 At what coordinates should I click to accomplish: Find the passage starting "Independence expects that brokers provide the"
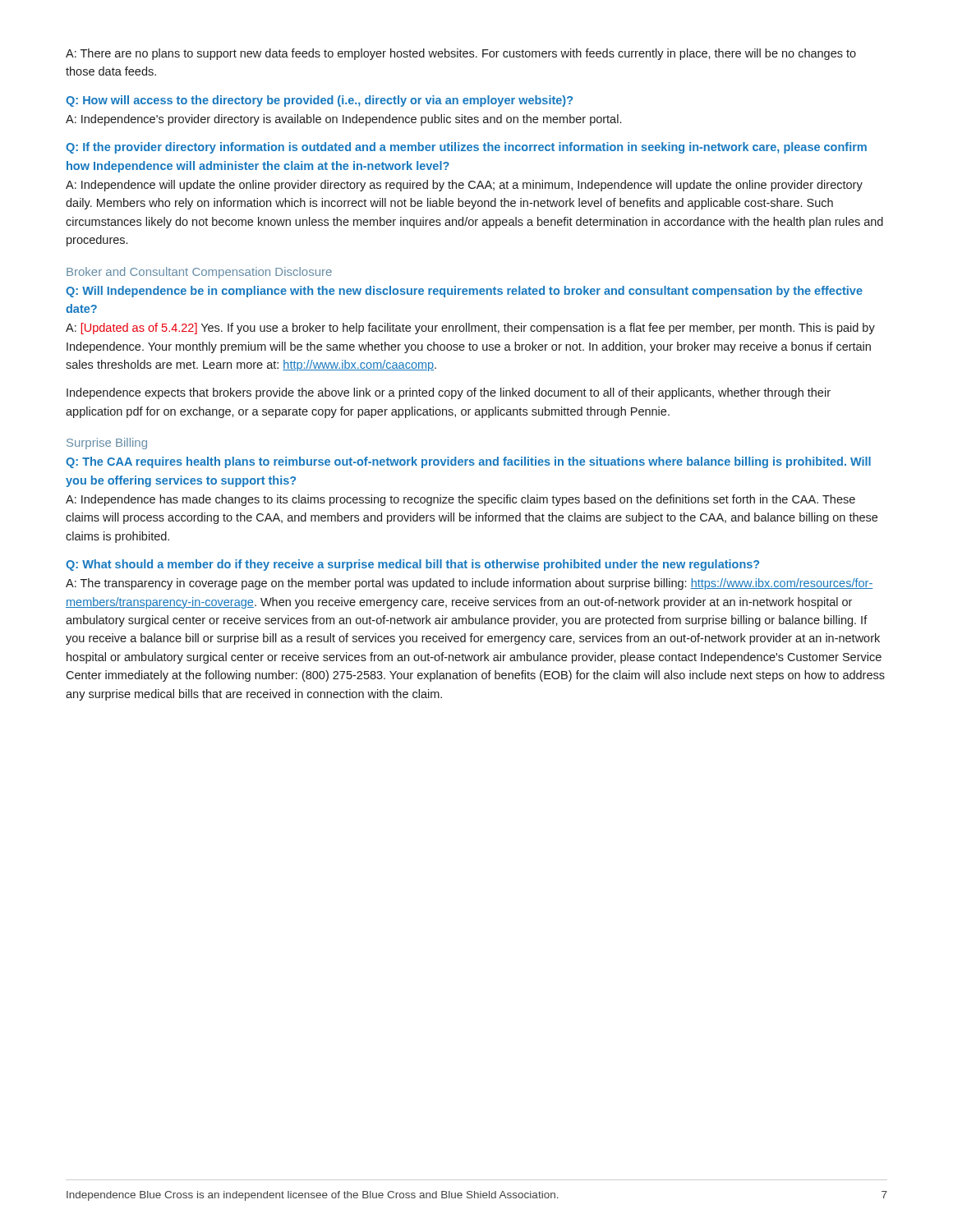coord(448,402)
